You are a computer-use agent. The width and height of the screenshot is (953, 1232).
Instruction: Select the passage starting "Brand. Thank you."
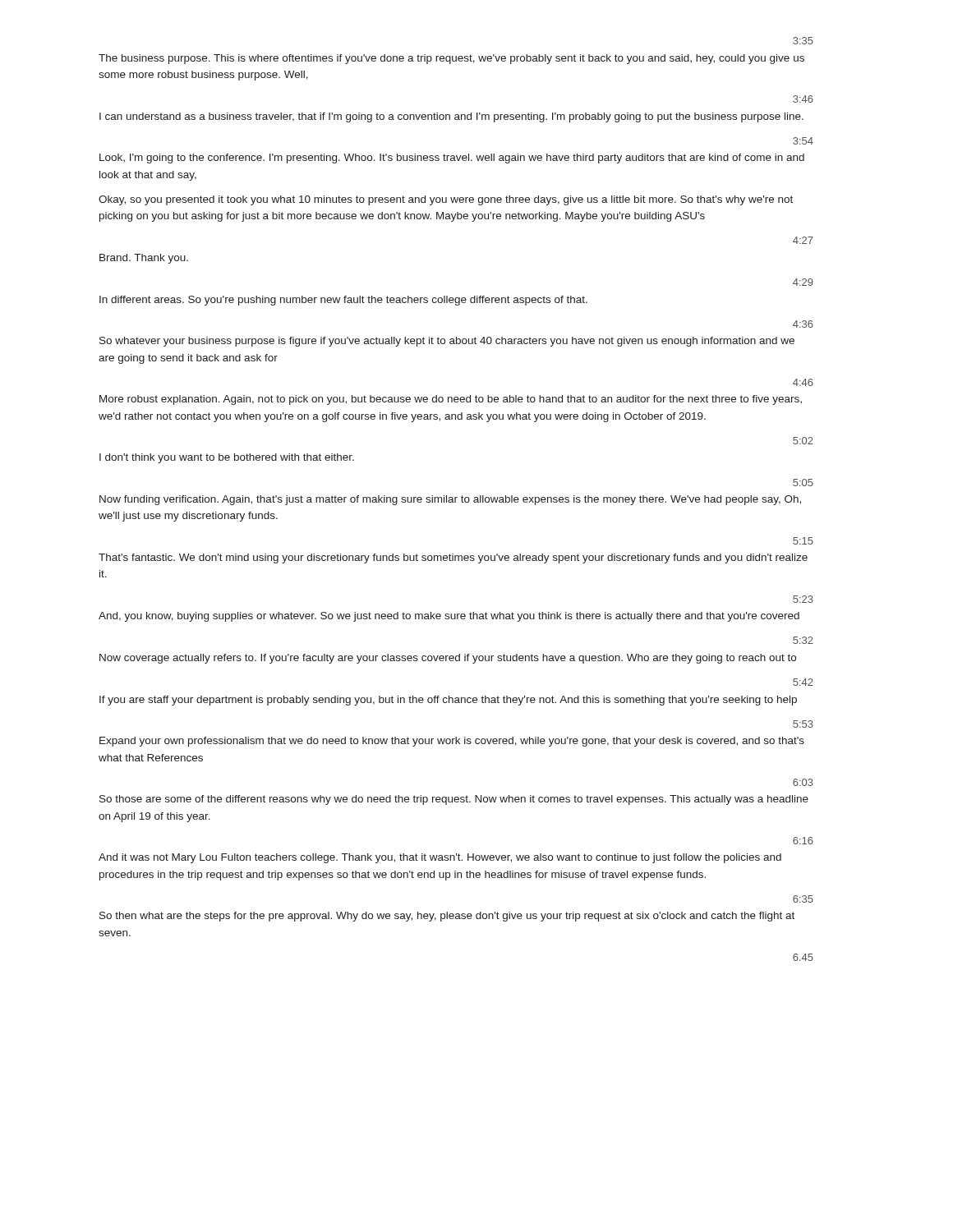(x=144, y=257)
